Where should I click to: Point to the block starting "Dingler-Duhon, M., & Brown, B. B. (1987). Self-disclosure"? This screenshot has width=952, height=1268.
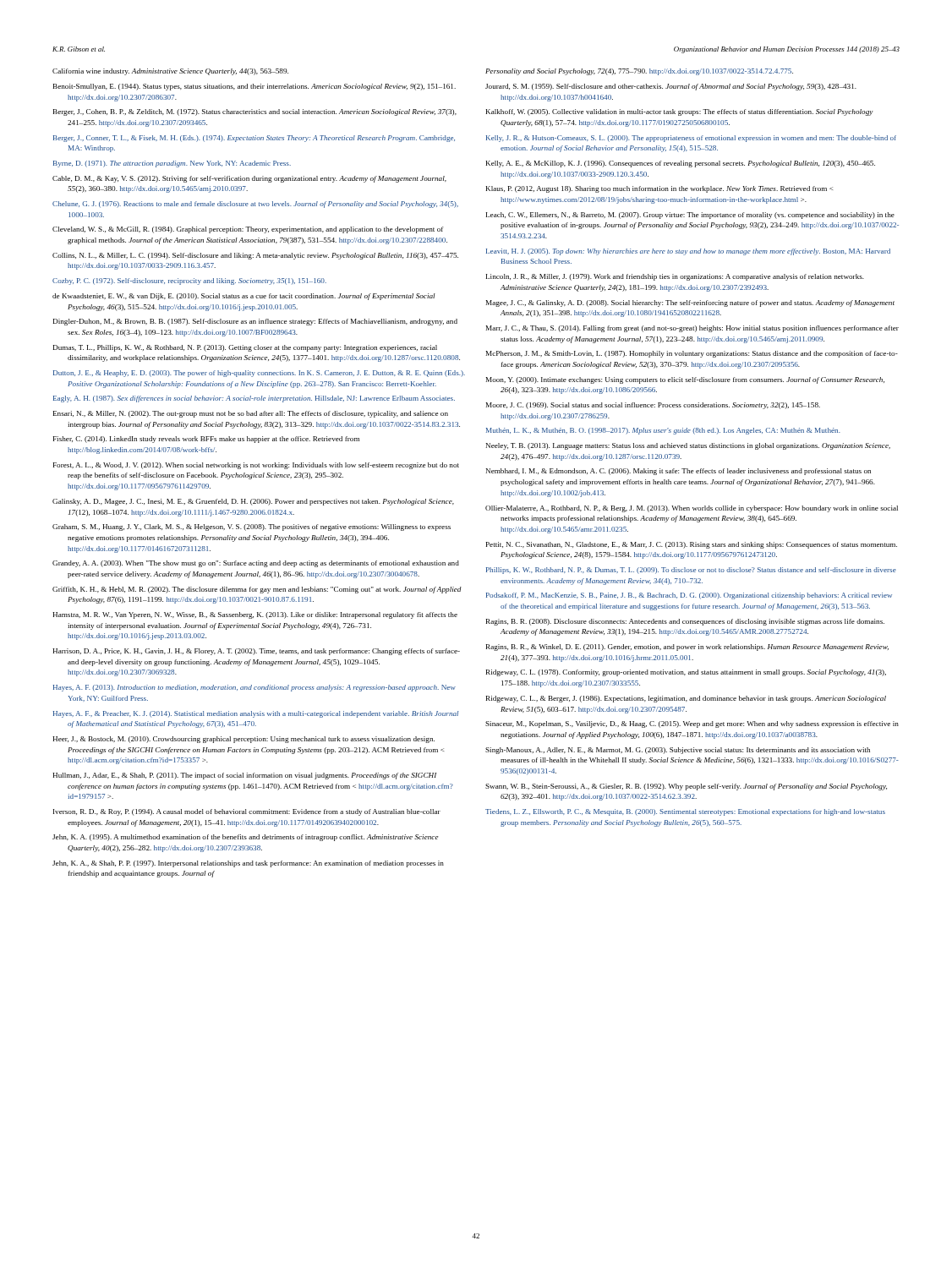click(x=255, y=327)
